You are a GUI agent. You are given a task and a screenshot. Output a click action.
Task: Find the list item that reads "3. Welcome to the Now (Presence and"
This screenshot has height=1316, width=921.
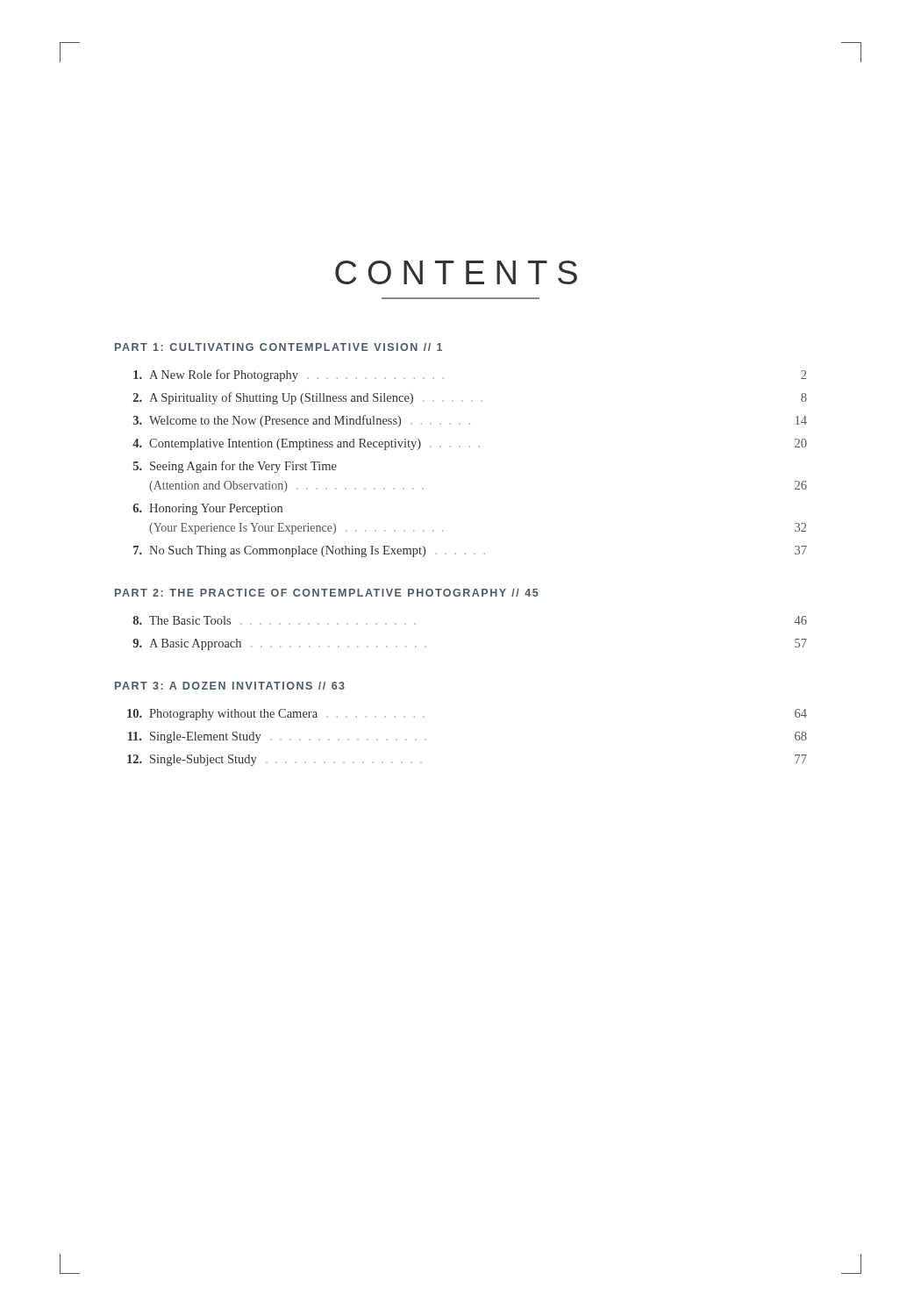pos(460,421)
